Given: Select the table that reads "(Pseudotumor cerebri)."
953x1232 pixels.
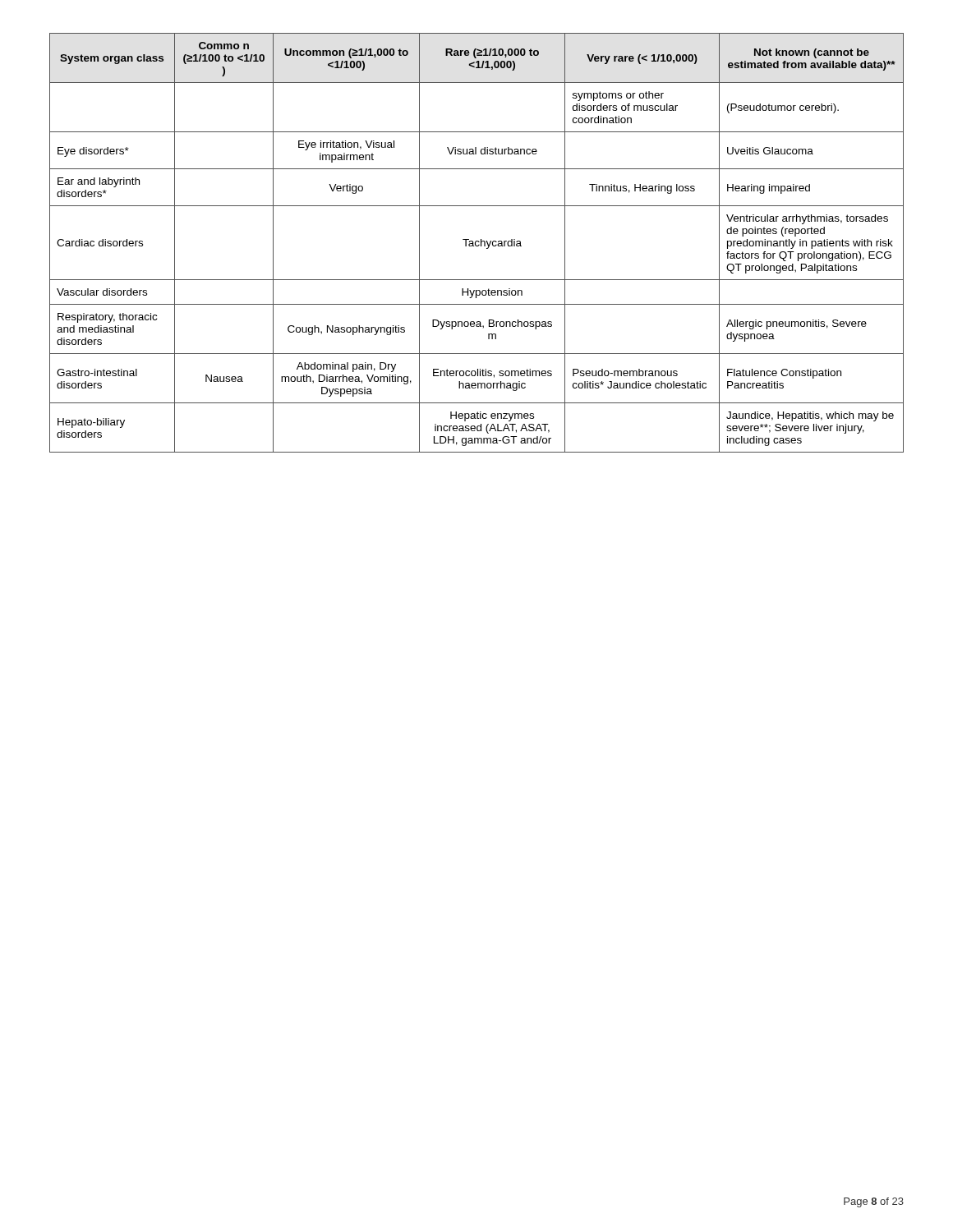Looking at the screenshot, I should (x=476, y=243).
